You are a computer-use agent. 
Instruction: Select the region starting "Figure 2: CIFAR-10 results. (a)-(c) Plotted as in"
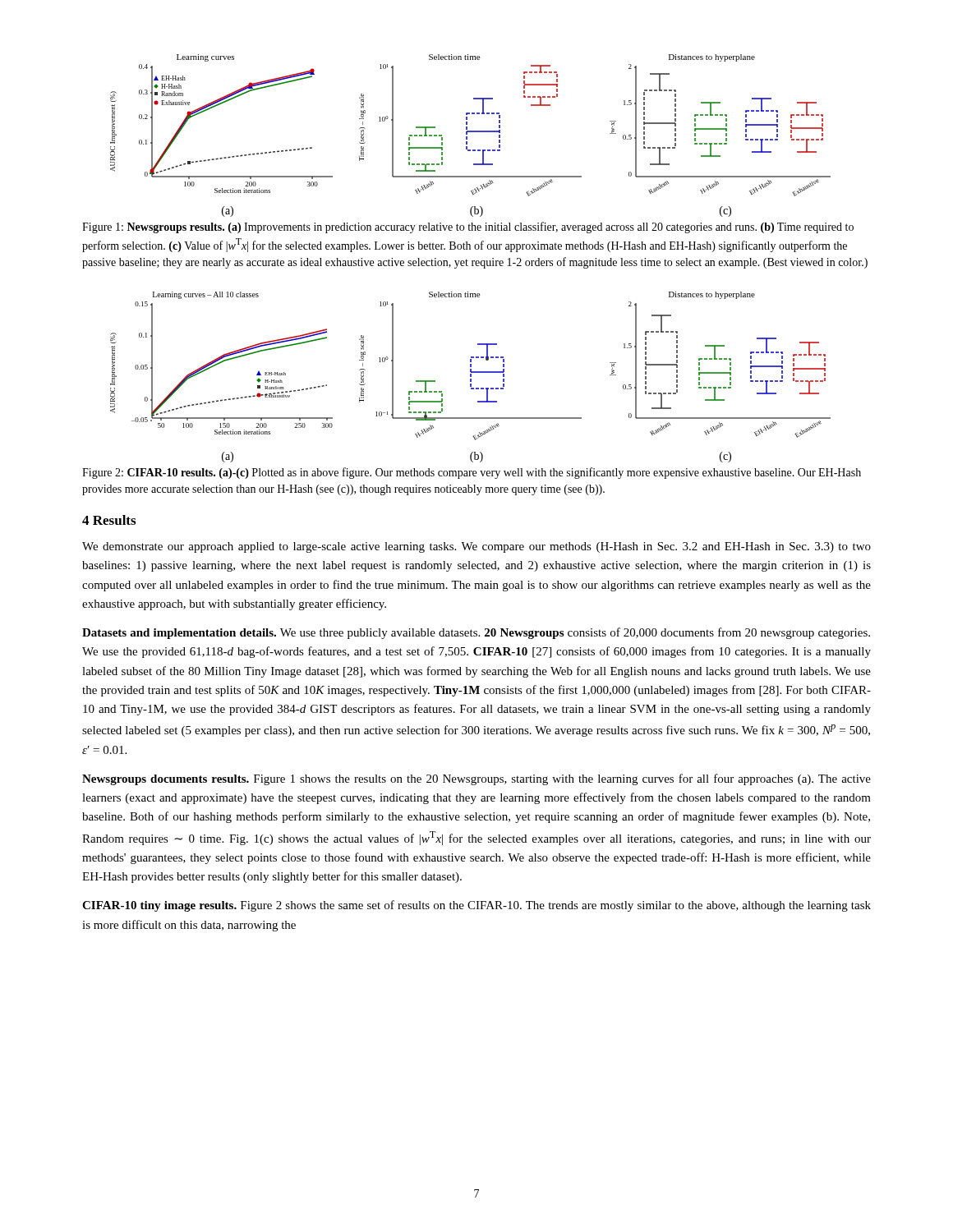tap(472, 481)
